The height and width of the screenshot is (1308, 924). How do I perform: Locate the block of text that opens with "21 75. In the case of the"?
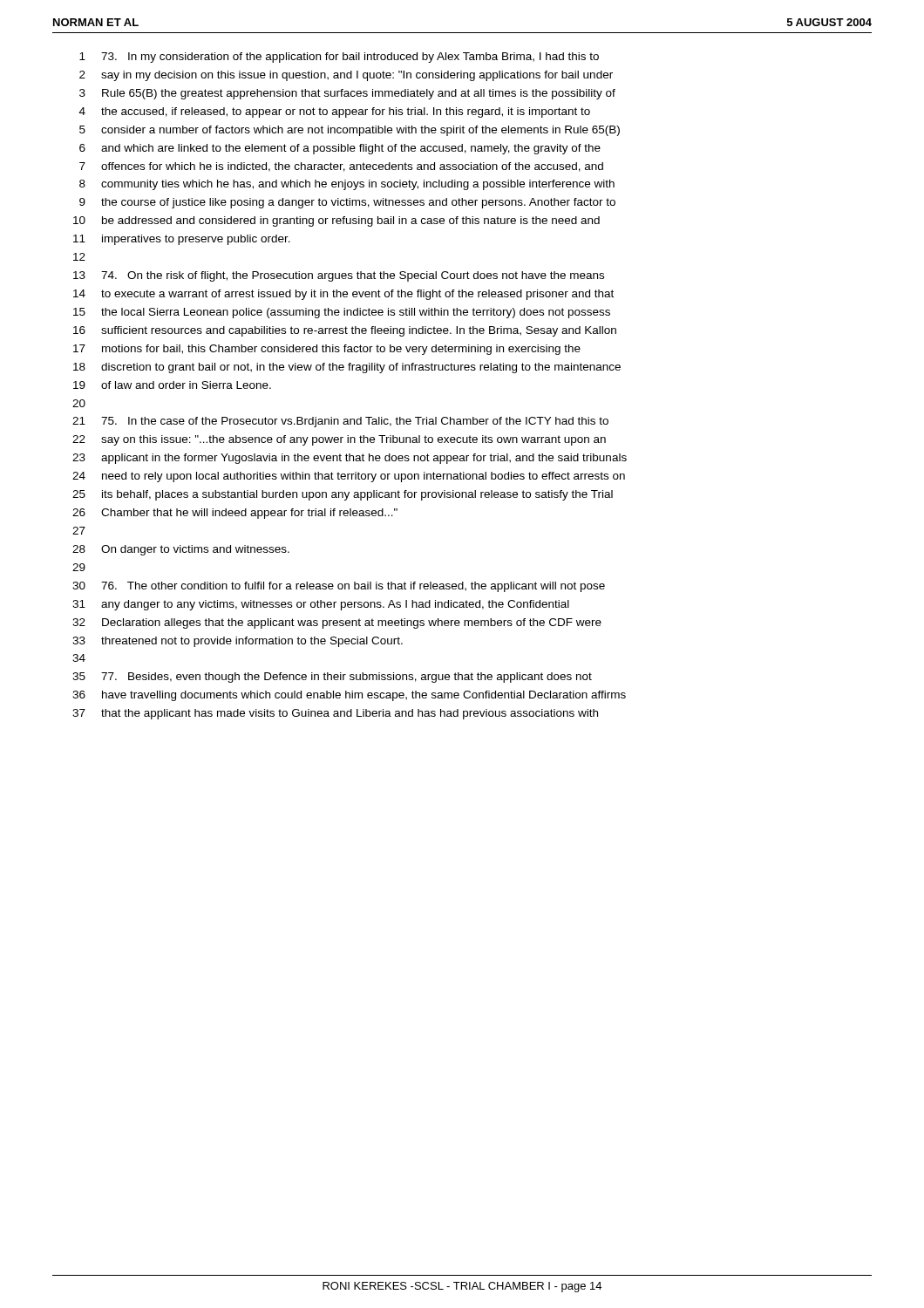pyautogui.click(x=462, y=468)
